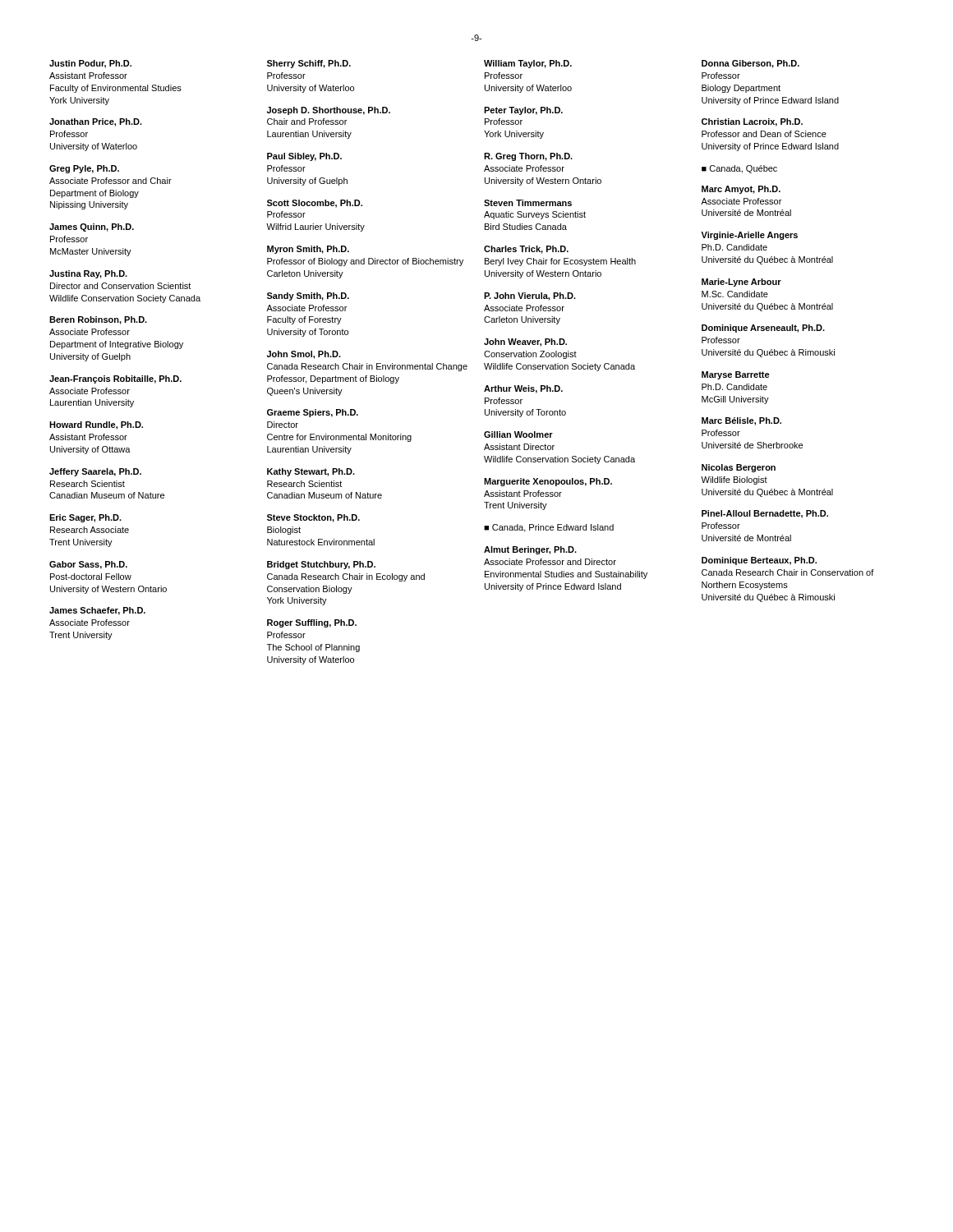Find "Peter Taylor, Ph.D.ProfessorYork University" on this page
The height and width of the screenshot is (1232, 953).
pos(524,122)
